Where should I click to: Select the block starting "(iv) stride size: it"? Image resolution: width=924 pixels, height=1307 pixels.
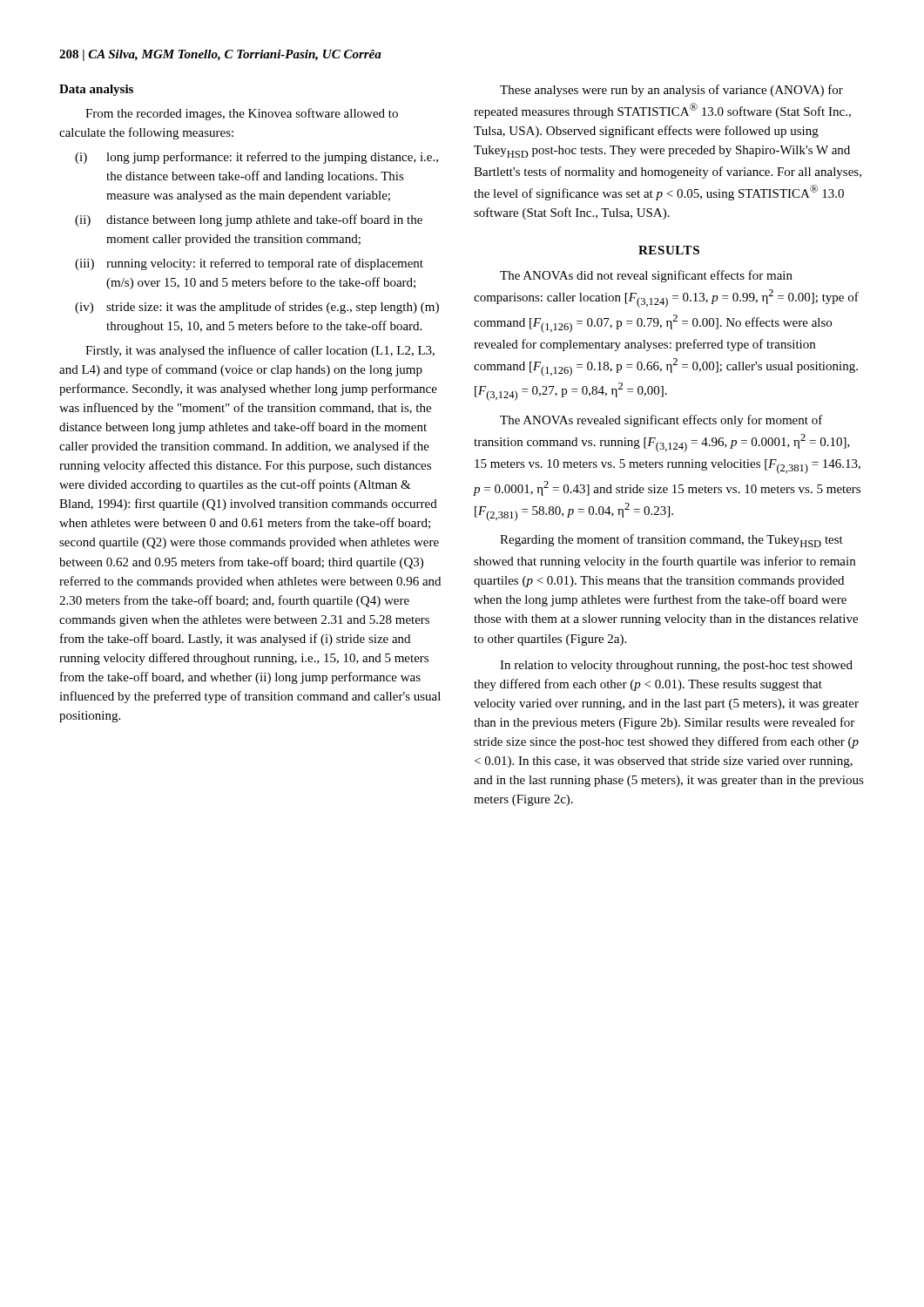pyautogui.click(x=259, y=316)
